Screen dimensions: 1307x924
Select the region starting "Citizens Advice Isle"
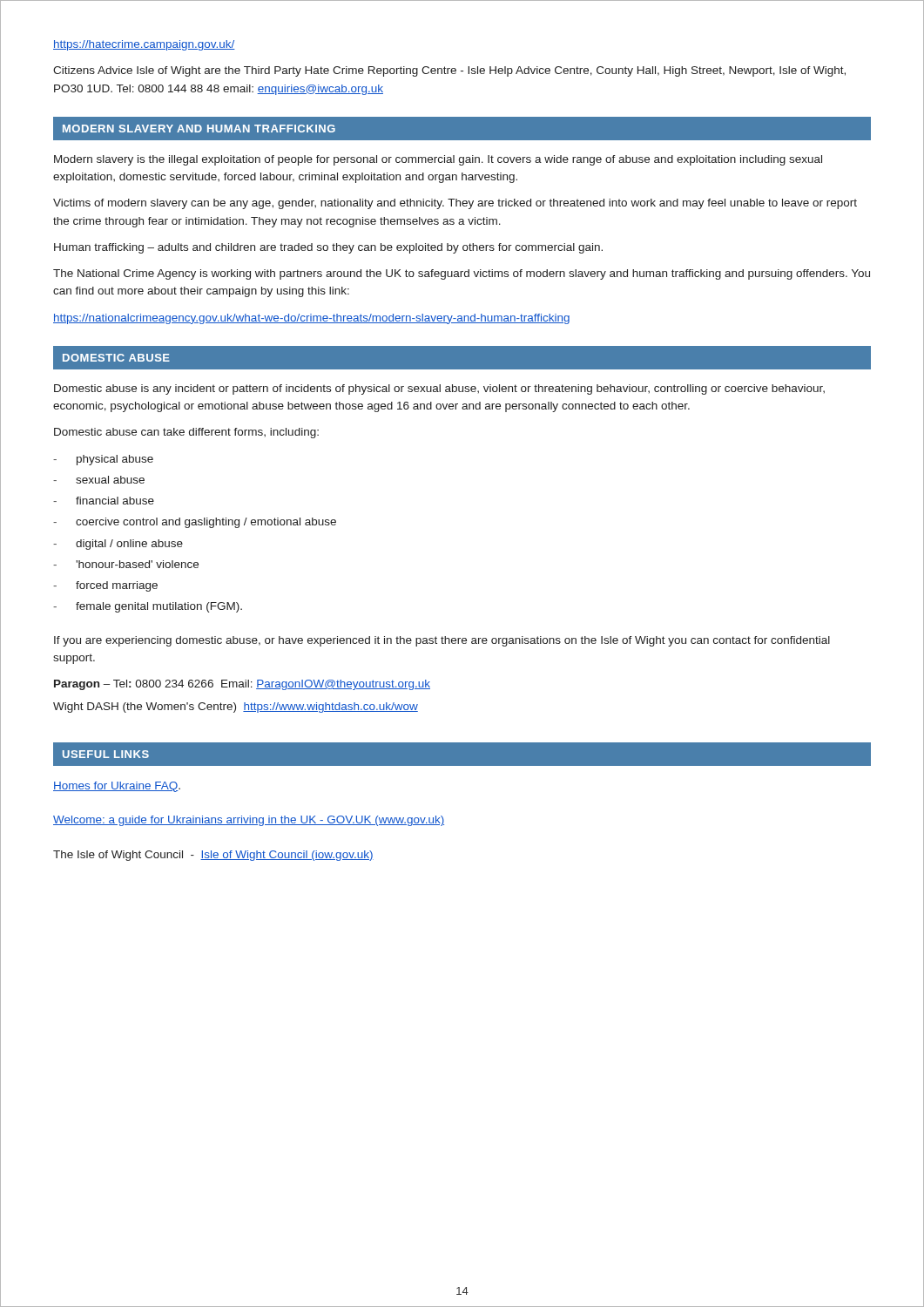pyautogui.click(x=450, y=79)
